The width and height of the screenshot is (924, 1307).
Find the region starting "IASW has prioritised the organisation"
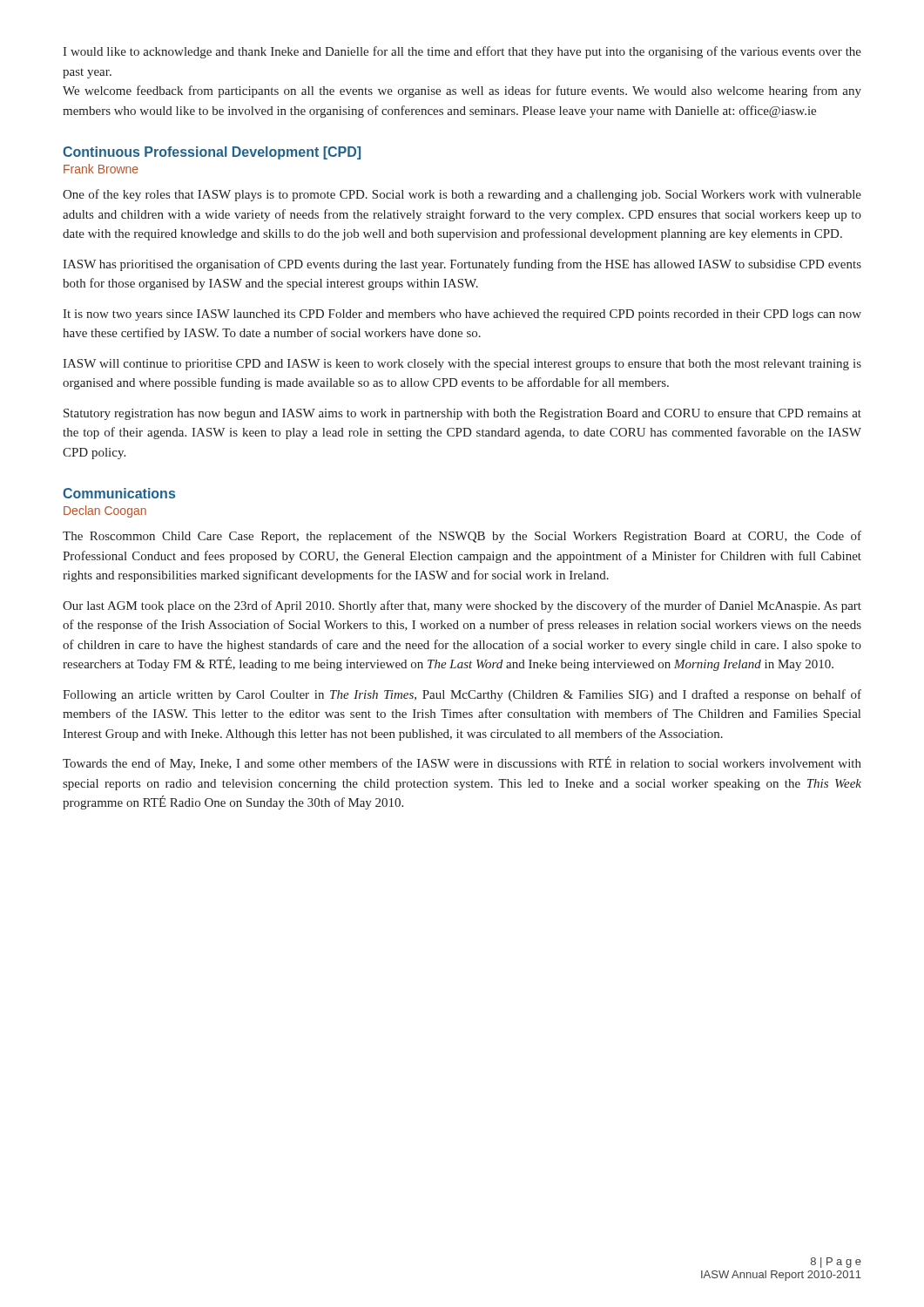point(462,274)
